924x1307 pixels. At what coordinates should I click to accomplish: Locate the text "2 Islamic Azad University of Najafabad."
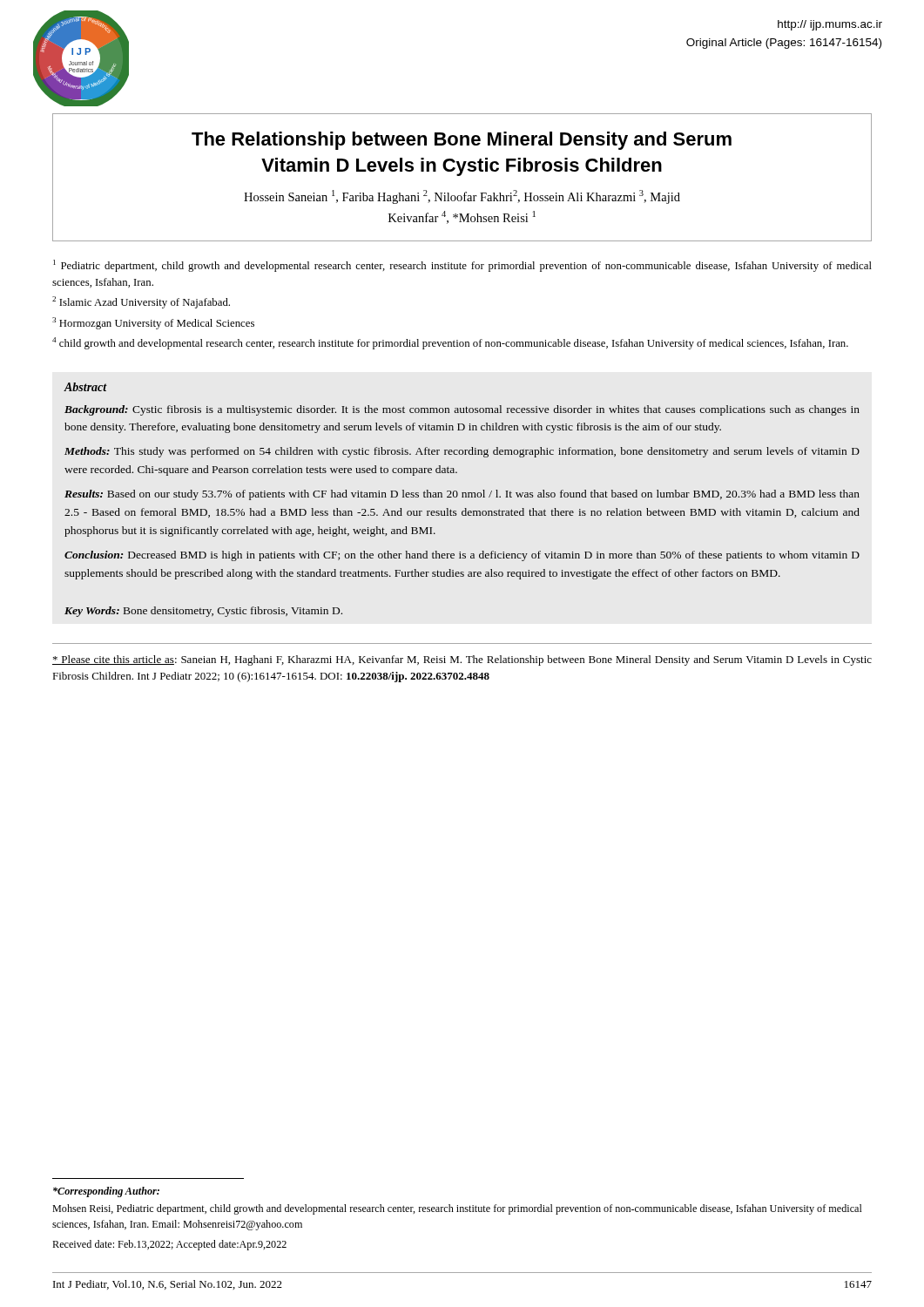(x=141, y=302)
